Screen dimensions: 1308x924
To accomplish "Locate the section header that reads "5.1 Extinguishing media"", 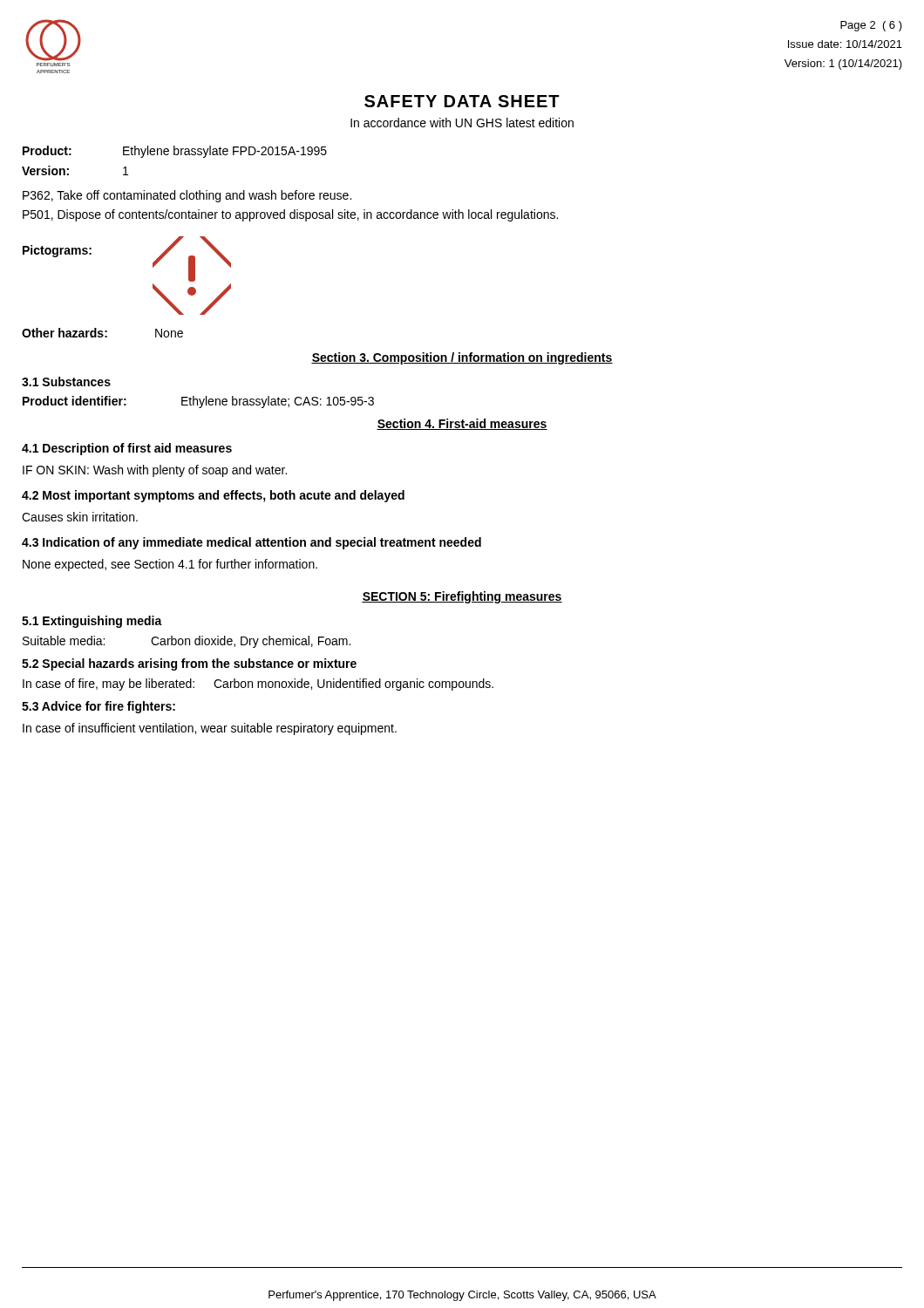I will (92, 621).
